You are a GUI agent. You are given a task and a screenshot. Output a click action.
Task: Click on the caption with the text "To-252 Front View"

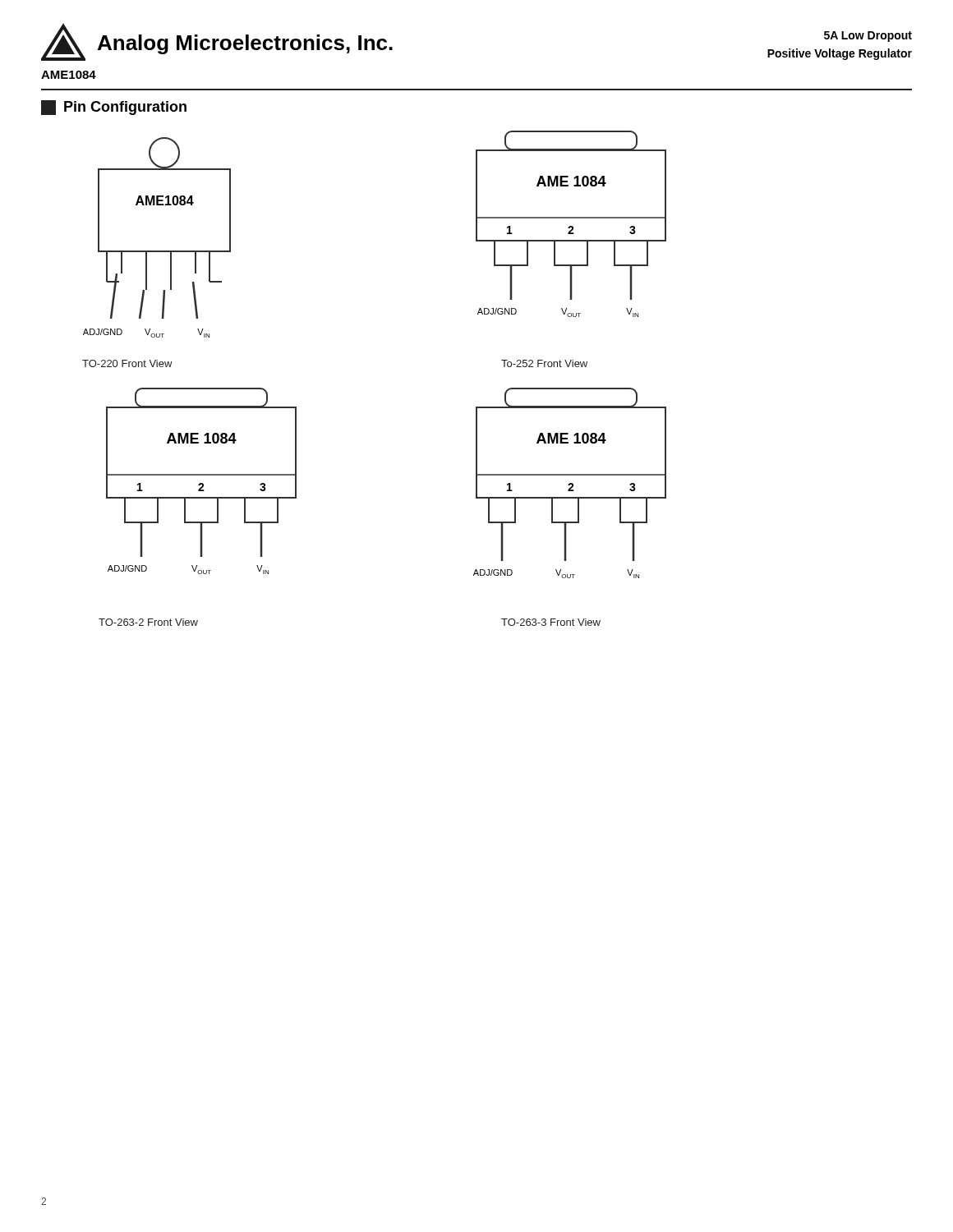pyautogui.click(x=544, y=363)
